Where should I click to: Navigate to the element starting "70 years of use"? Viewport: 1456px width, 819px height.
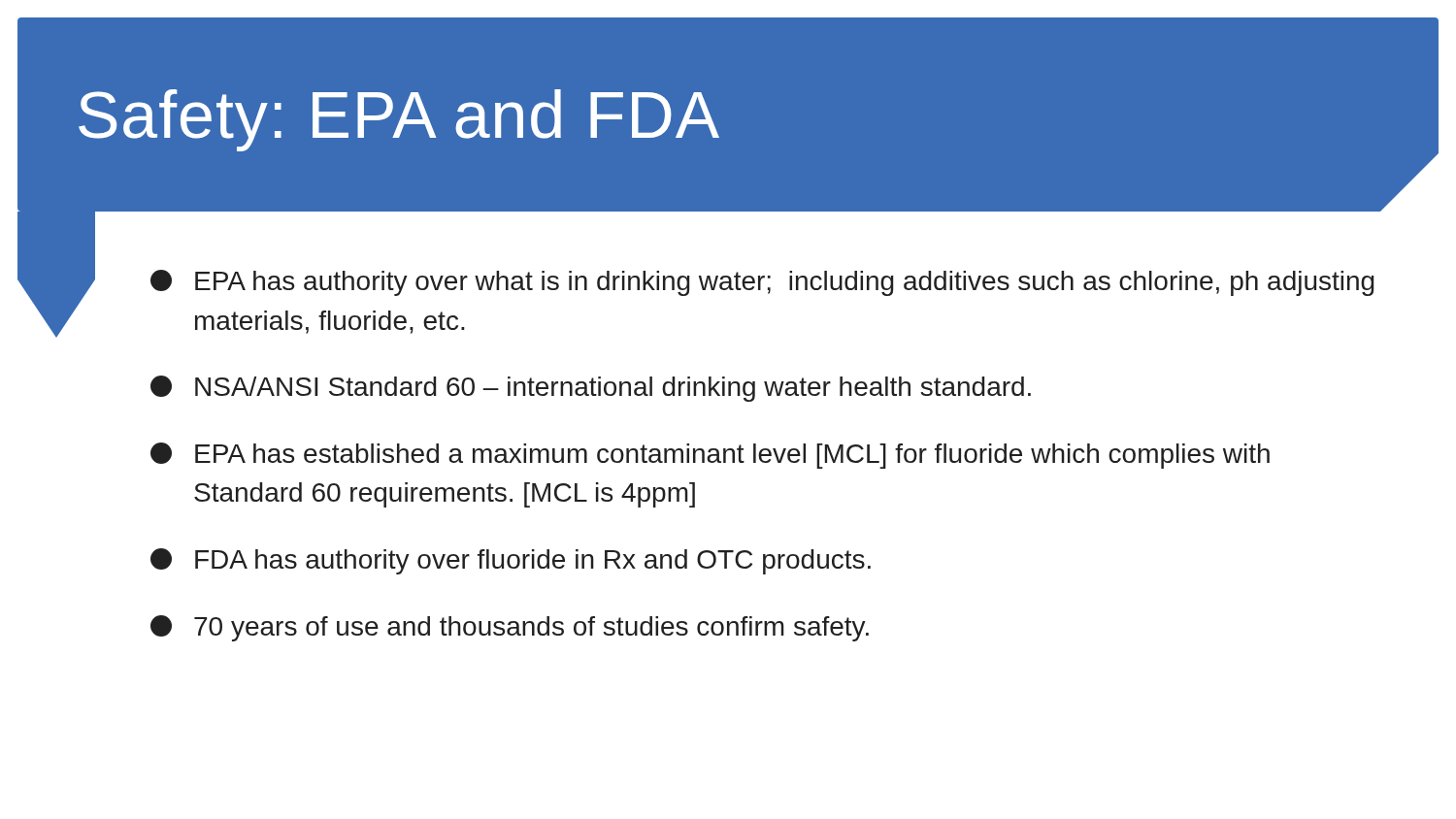tap(764, 627)
